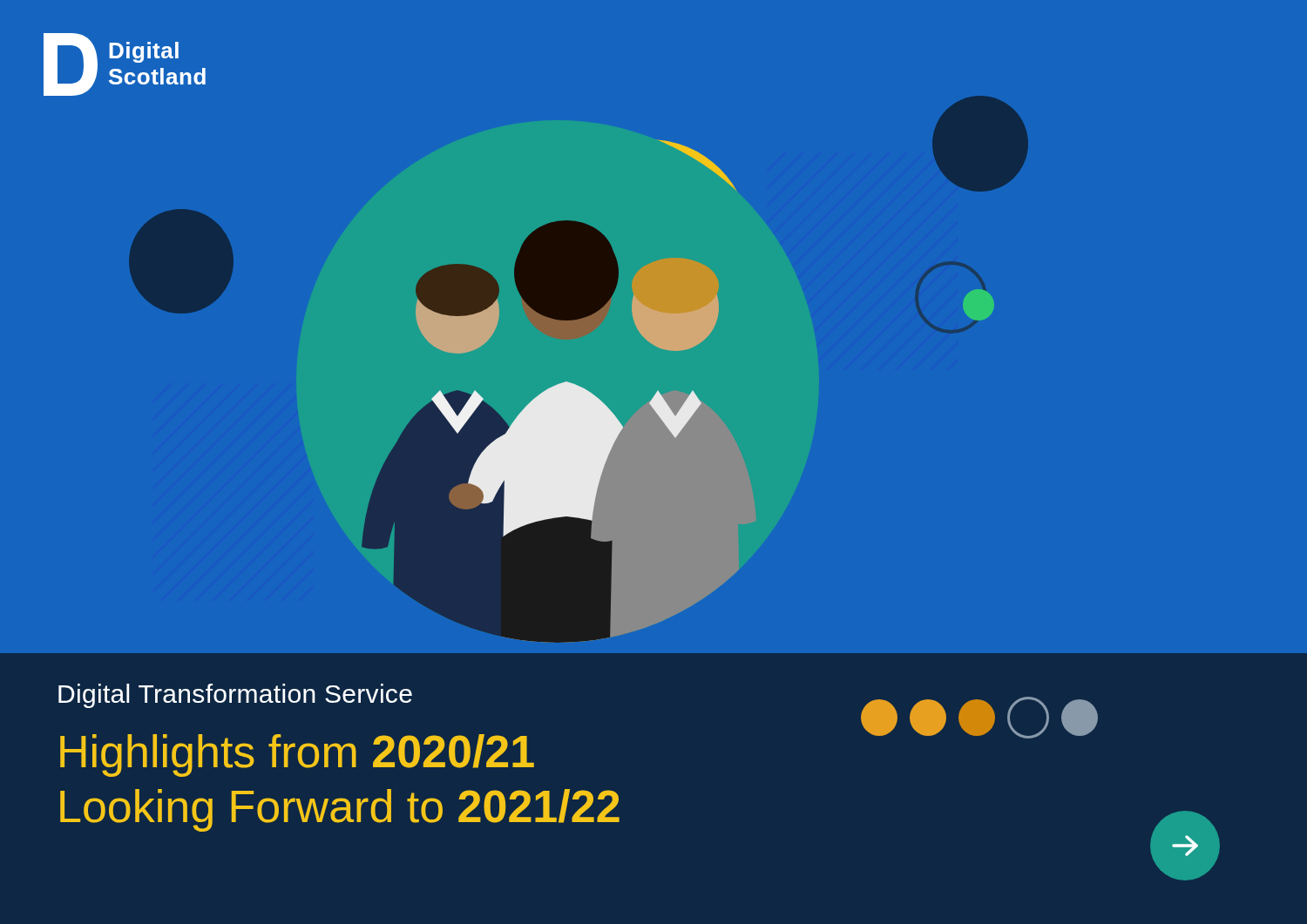
Task: Locate the text block starting "Digital Transformation Service"
Action: 235,694
